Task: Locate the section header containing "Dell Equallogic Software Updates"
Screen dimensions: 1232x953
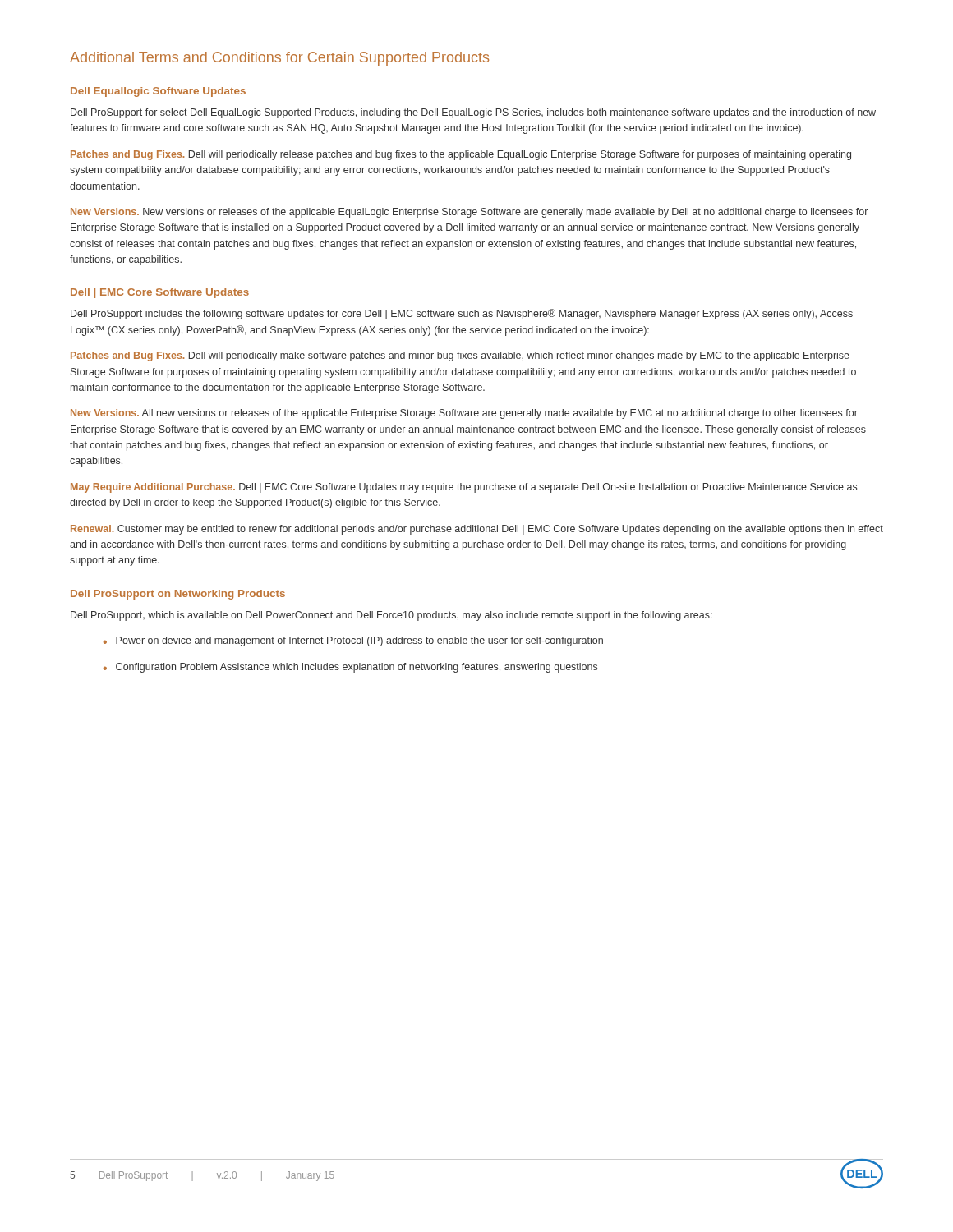Action: pos(158,92)
